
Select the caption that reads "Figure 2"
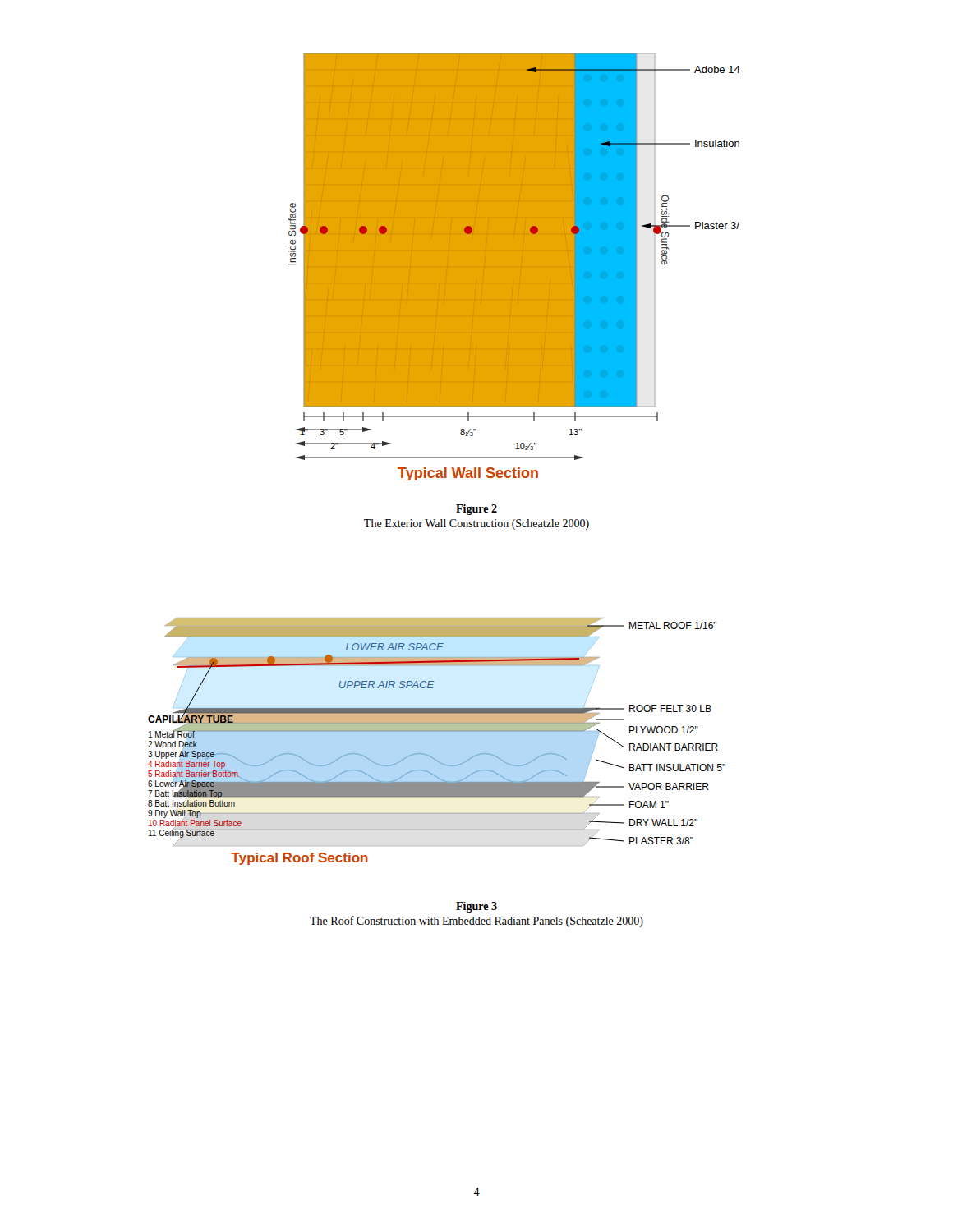476,509
